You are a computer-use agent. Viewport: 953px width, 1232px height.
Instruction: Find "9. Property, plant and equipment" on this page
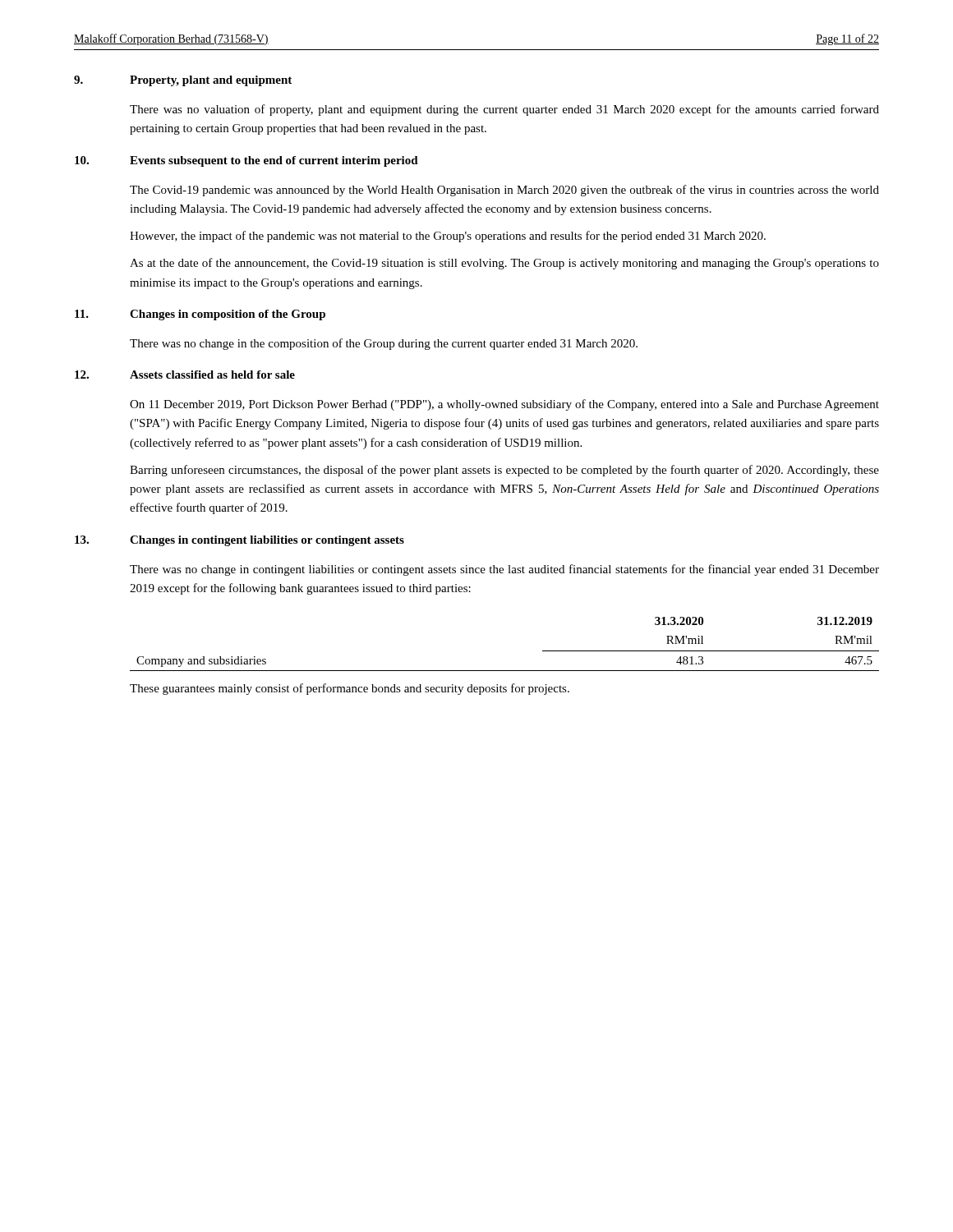pos(183,81)
